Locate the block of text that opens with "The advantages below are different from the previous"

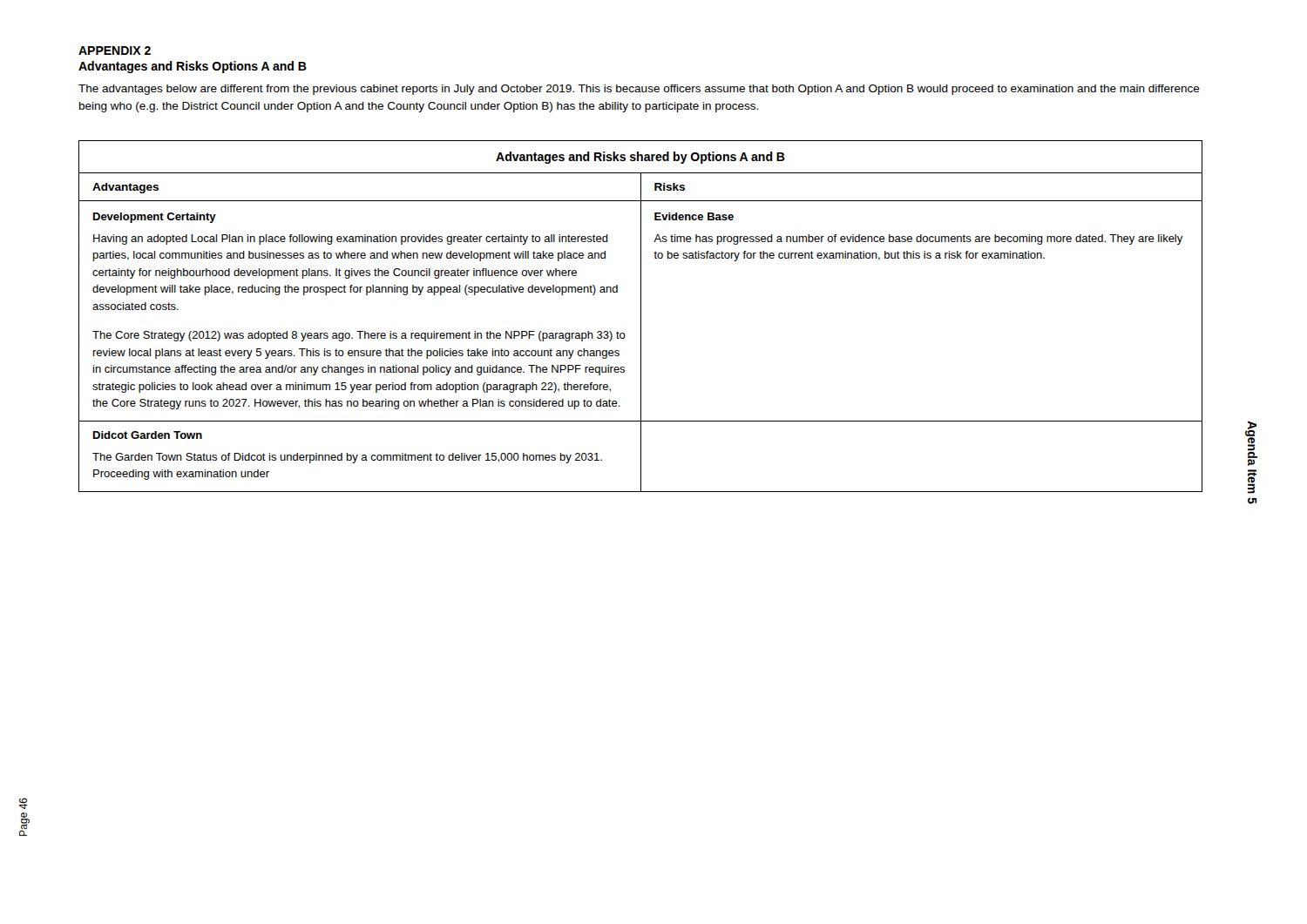639,97
